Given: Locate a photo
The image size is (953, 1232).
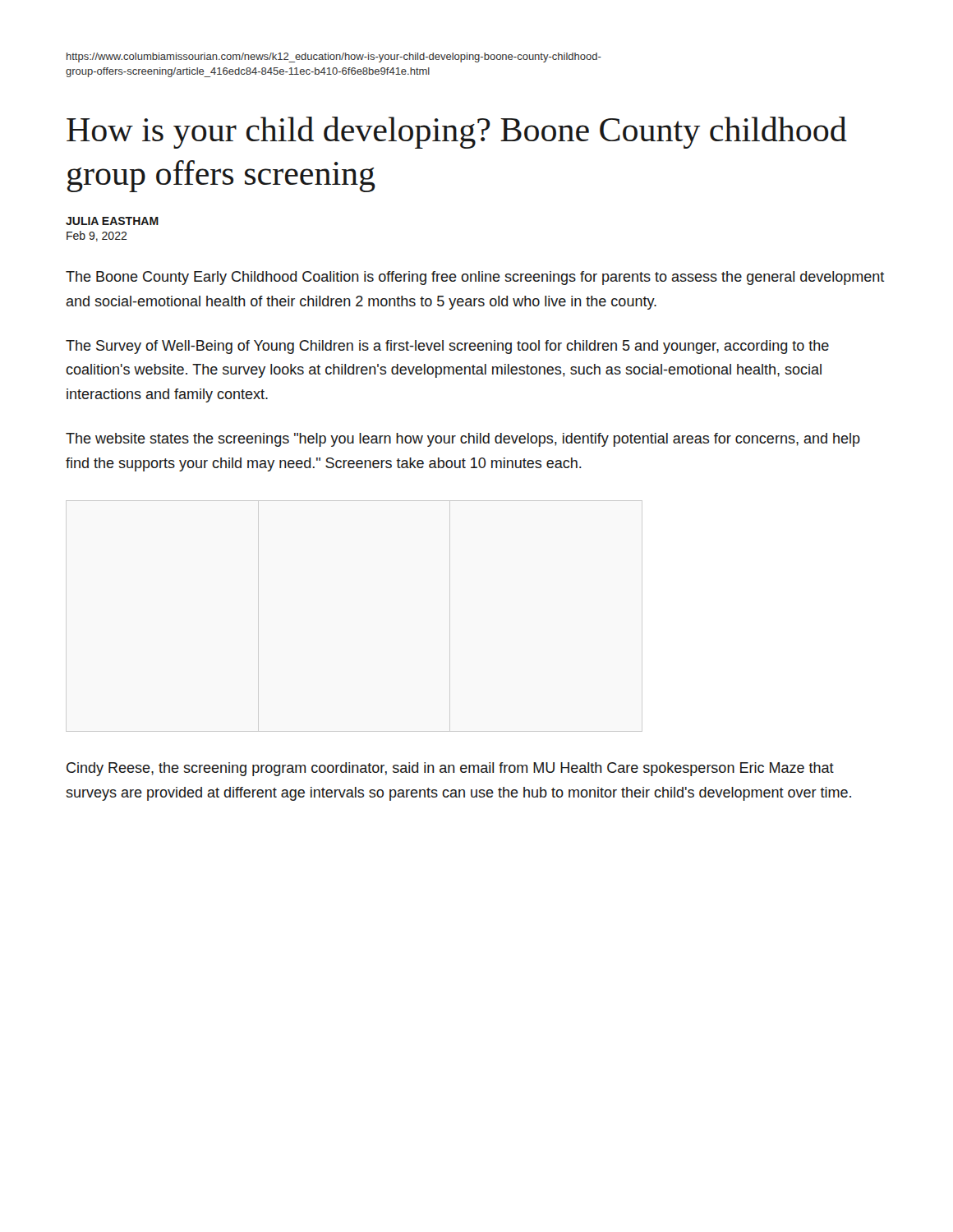Looking at the screenshot, I should pyautogui.click(x=354, y=616).
